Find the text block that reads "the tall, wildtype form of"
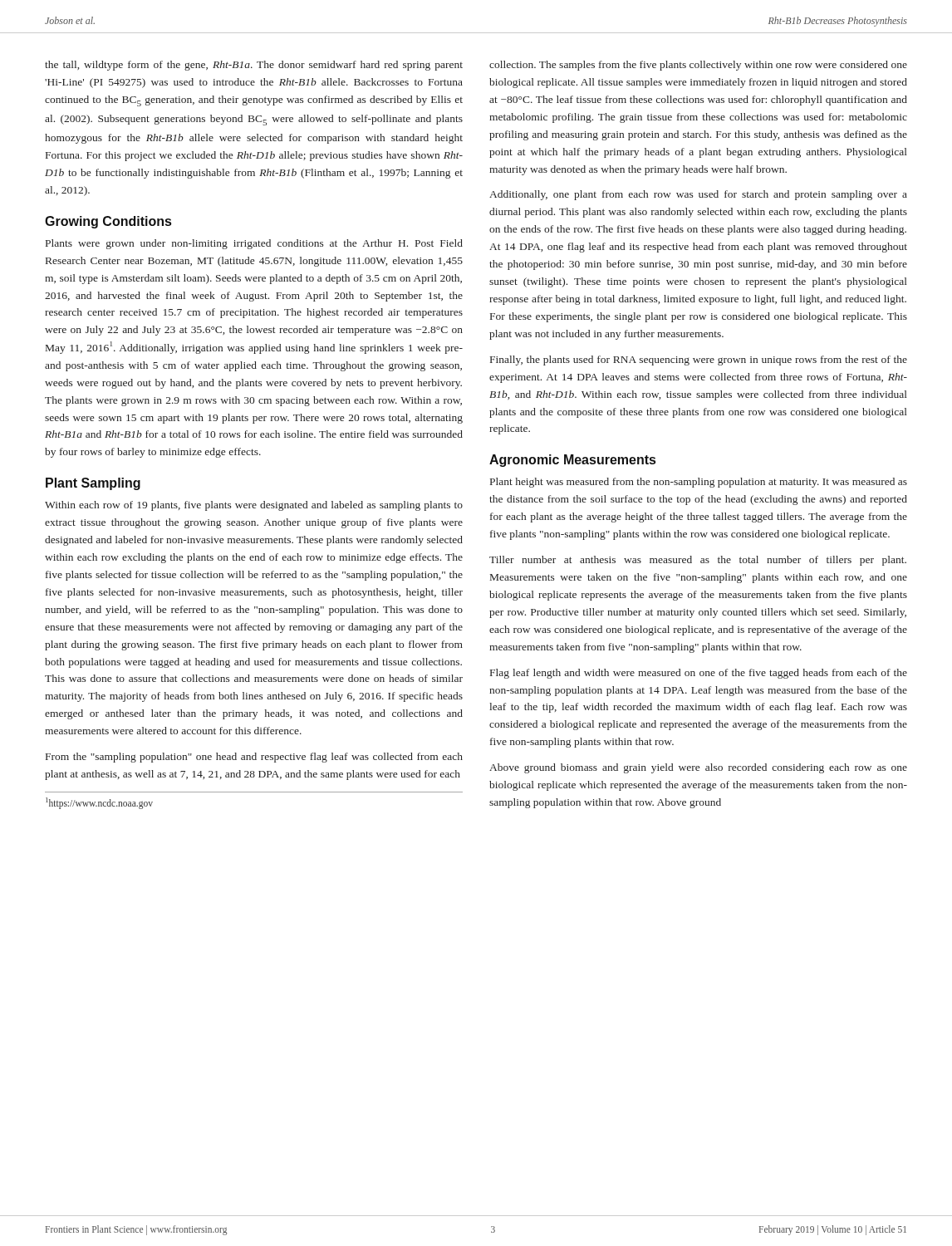 254,128
